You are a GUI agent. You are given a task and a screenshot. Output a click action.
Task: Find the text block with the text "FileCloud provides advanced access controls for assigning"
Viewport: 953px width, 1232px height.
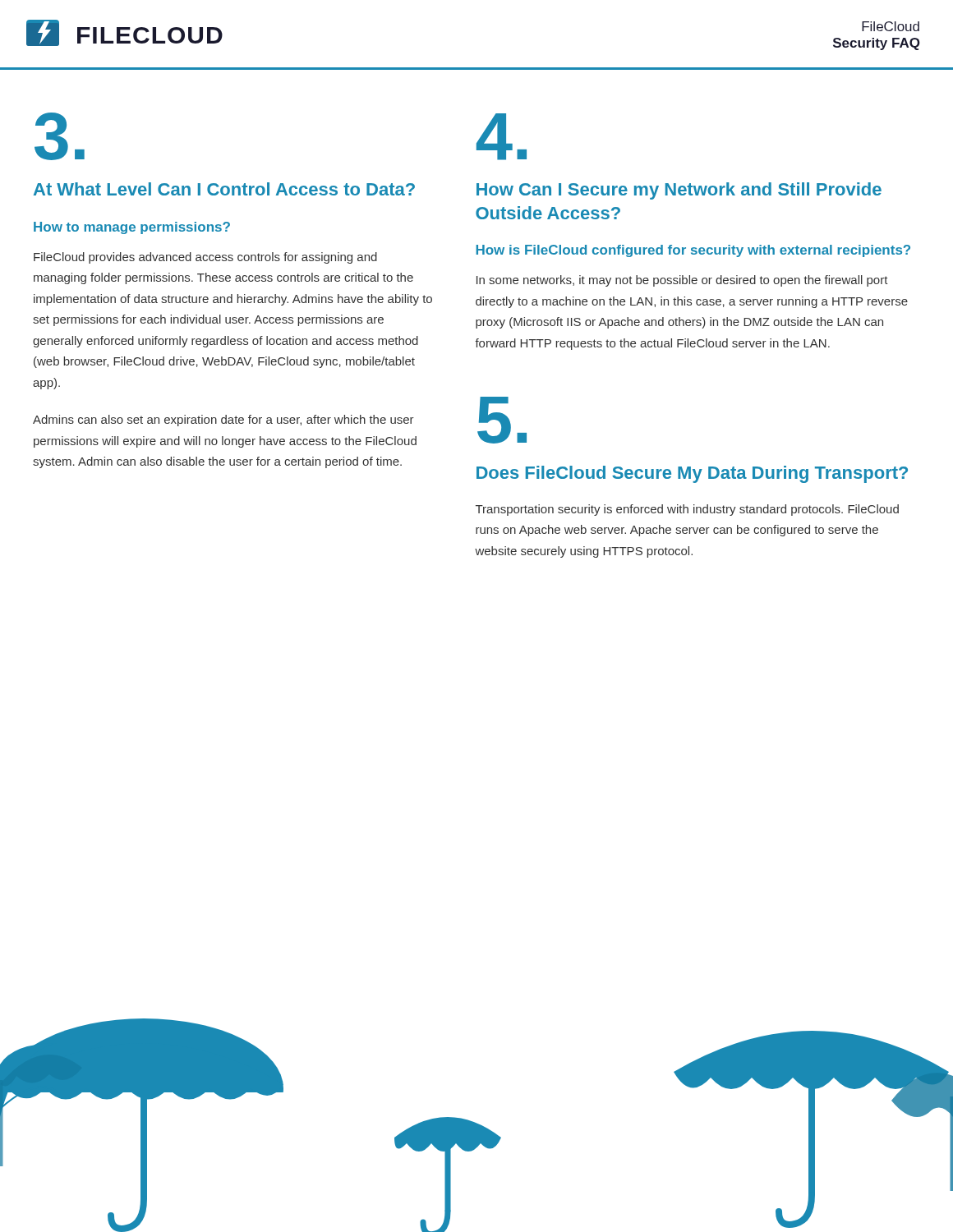click(233, 319)
